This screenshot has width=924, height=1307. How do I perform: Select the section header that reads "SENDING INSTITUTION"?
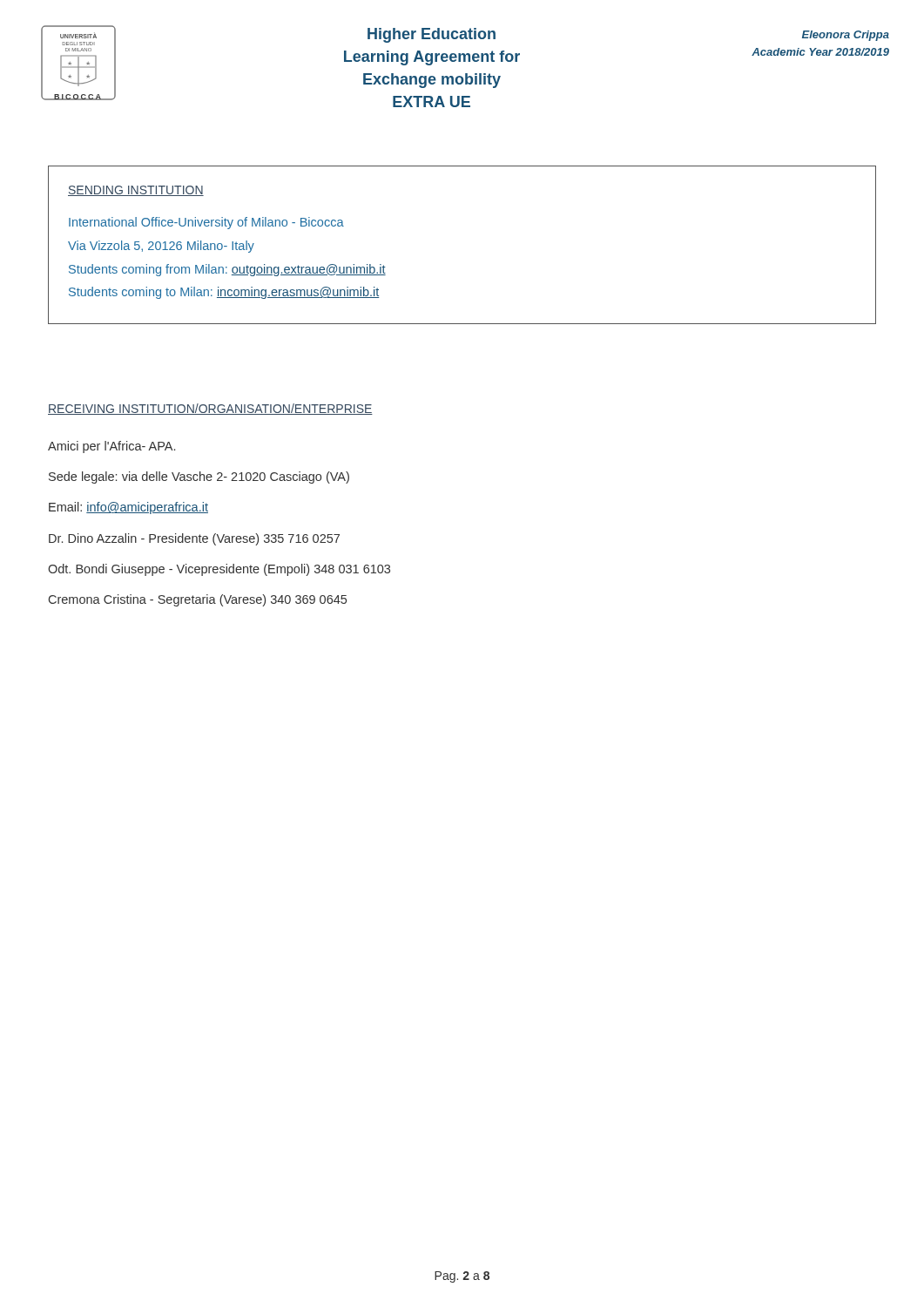pyautogui.click(x=136, y=190)
